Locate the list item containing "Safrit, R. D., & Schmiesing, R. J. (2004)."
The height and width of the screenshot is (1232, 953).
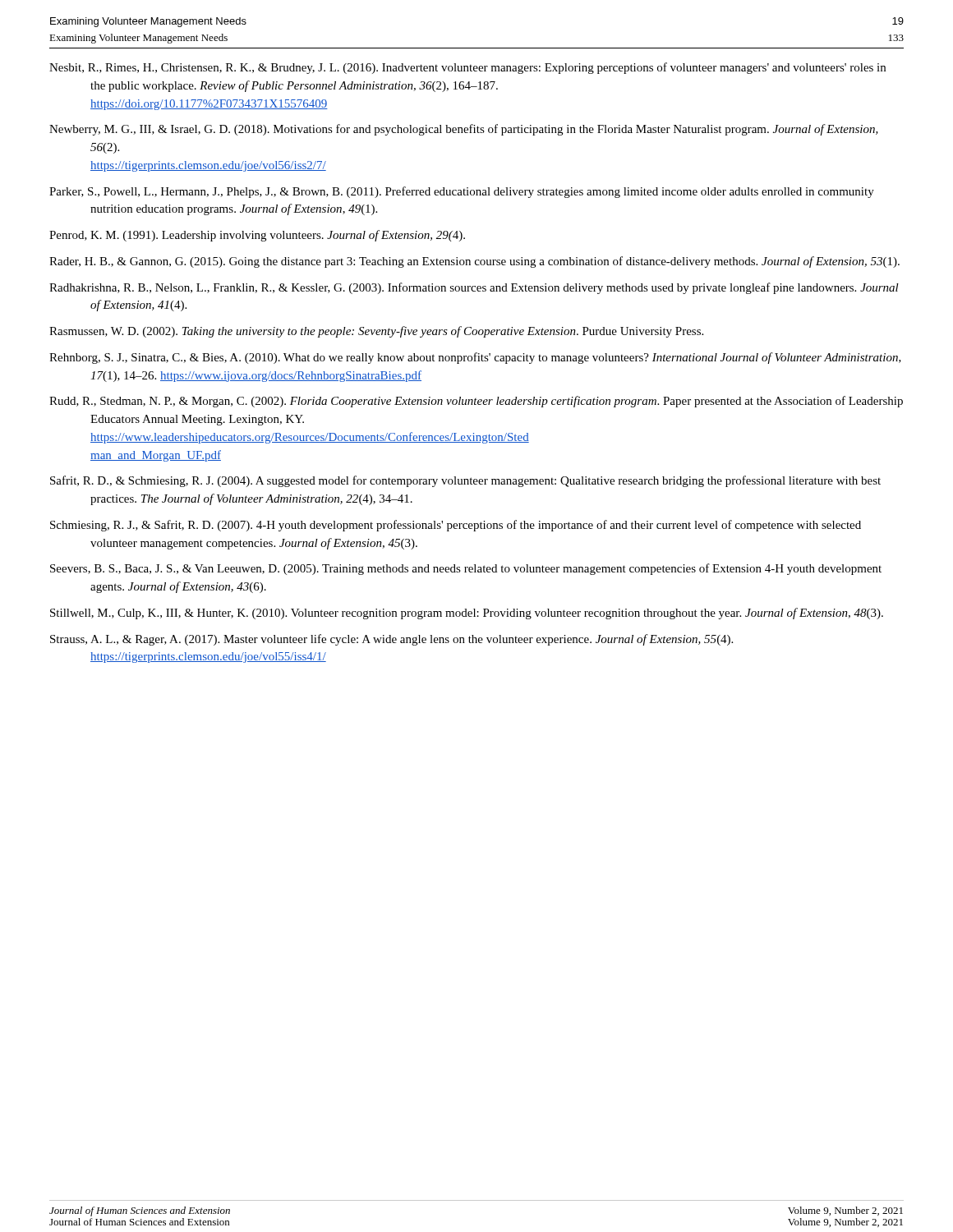click(x=465, y=490)
